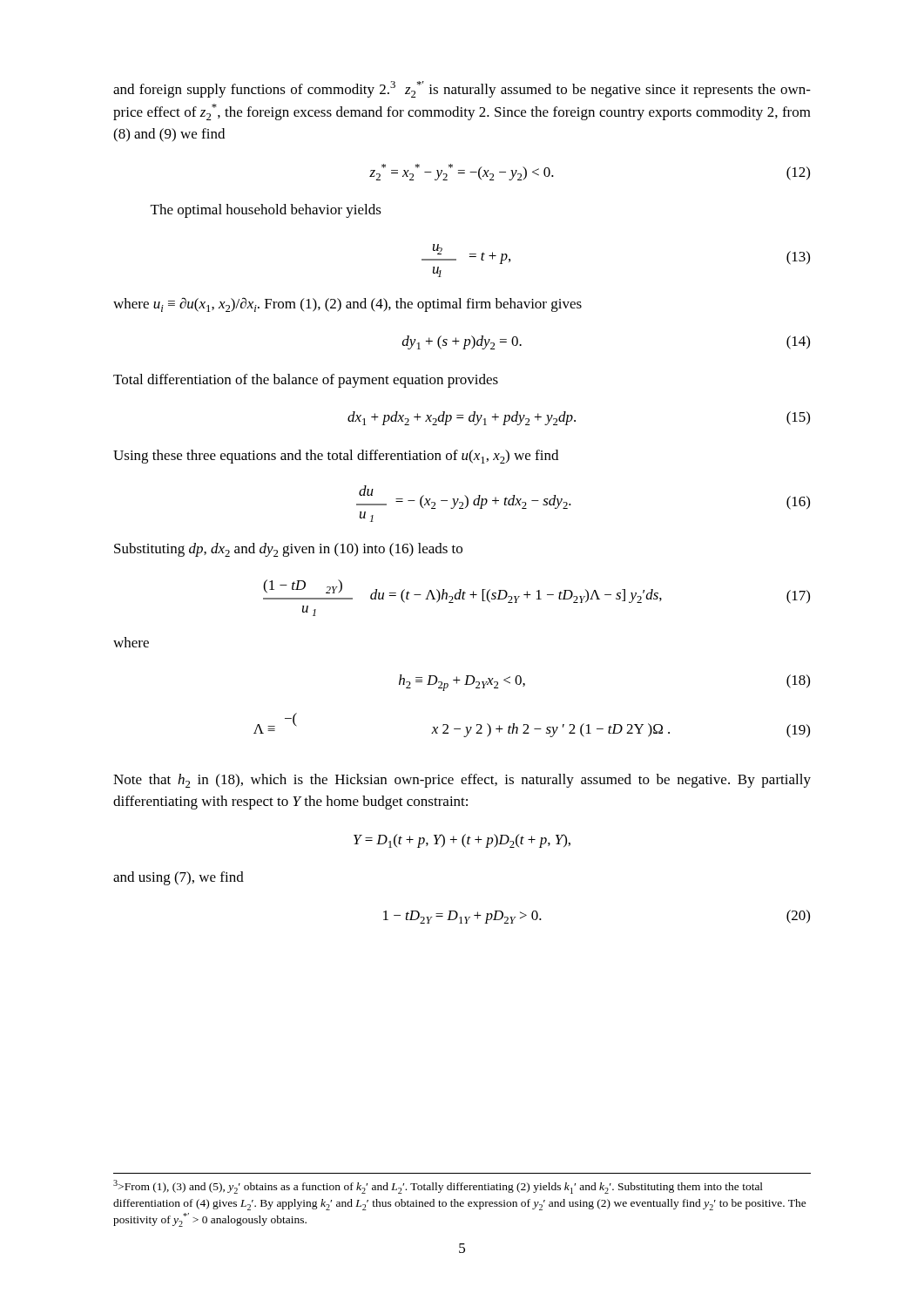Locate the formula with the text "dx1 + pdx2 +"

pyautogui.click(x=579, y=417)
